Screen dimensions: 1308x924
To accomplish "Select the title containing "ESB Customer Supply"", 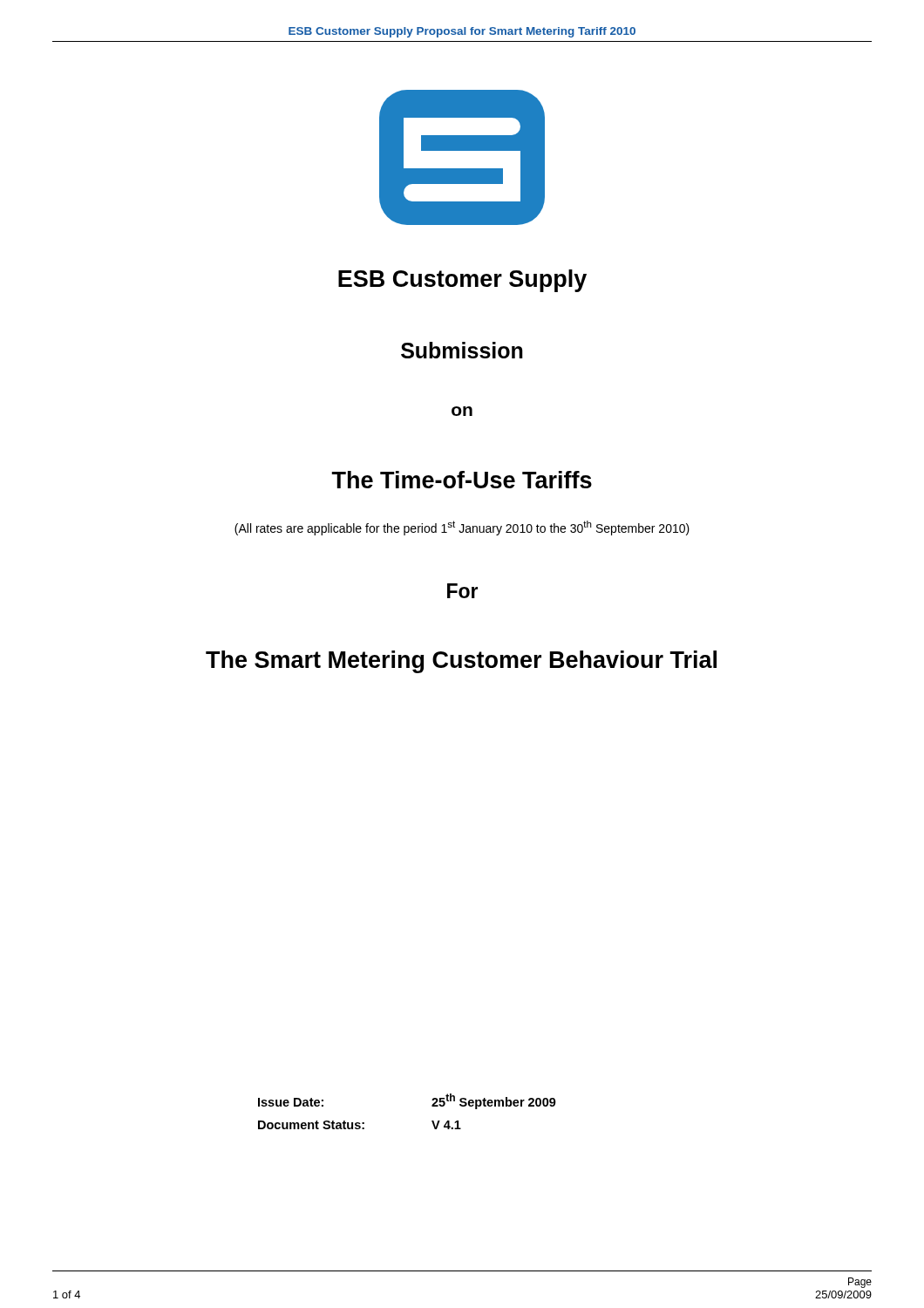I will (462, 279).
